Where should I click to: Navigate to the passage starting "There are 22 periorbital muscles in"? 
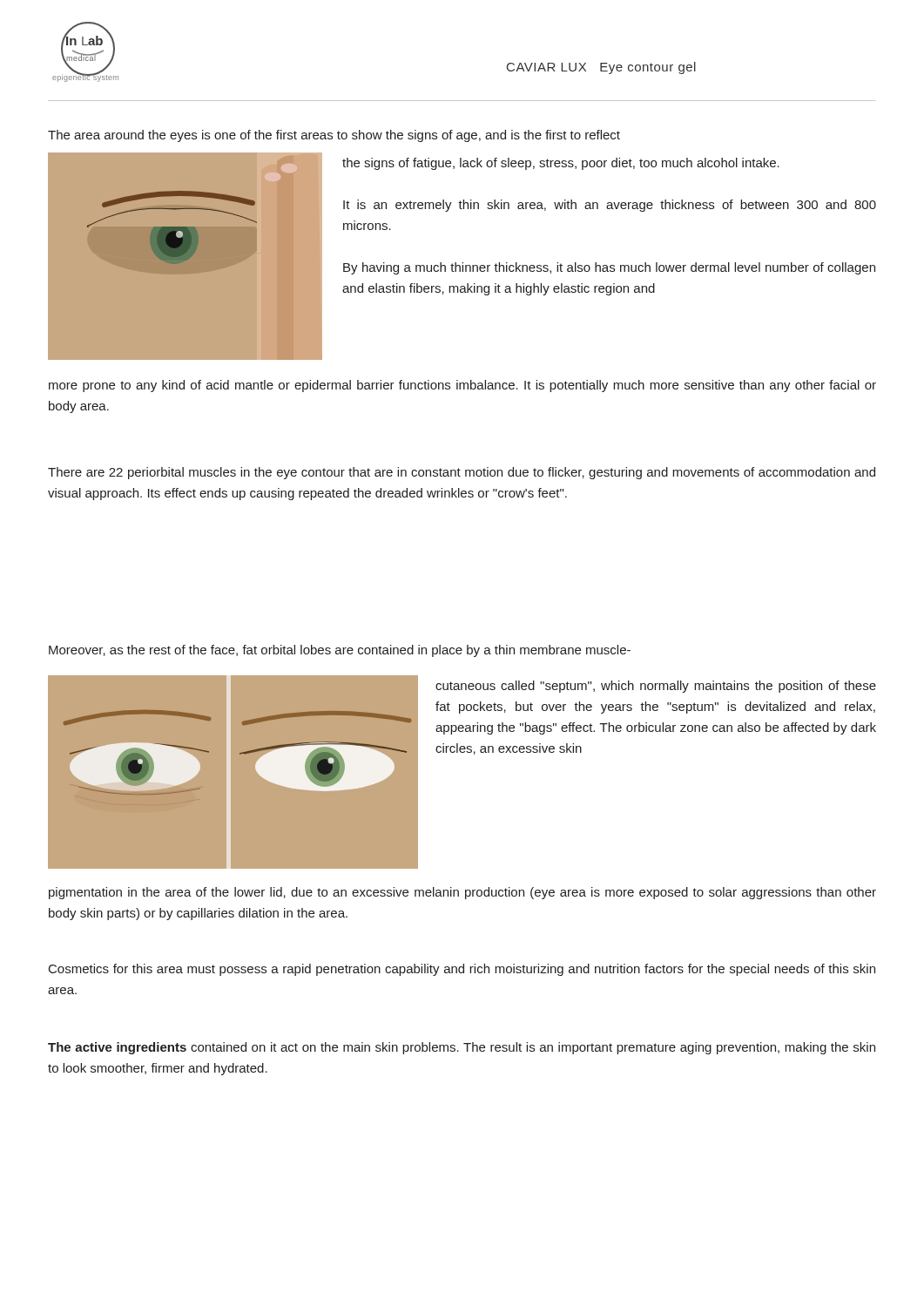click(462, 482)
